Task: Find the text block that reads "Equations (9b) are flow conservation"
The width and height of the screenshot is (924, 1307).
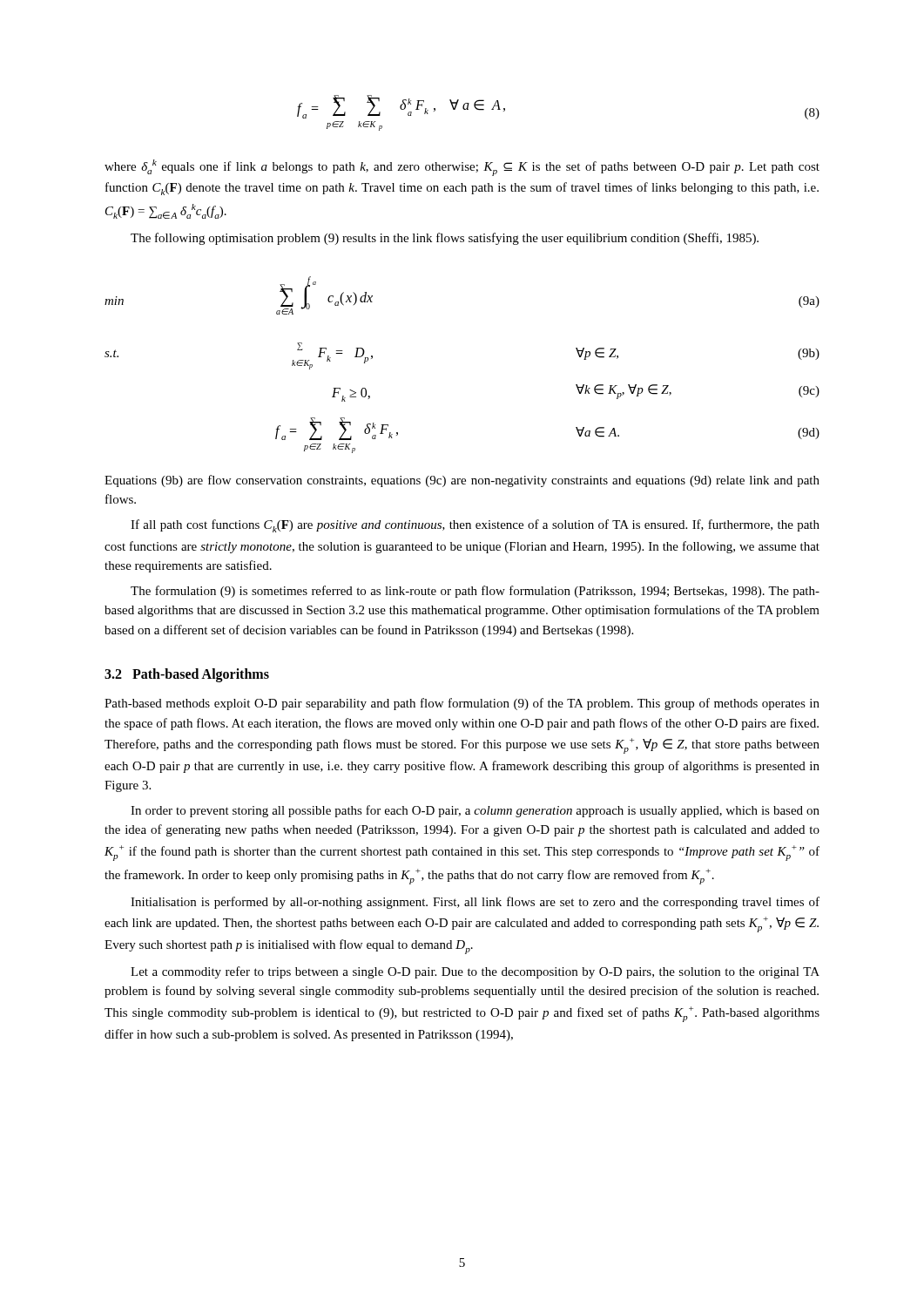Action: coord(462,490)
